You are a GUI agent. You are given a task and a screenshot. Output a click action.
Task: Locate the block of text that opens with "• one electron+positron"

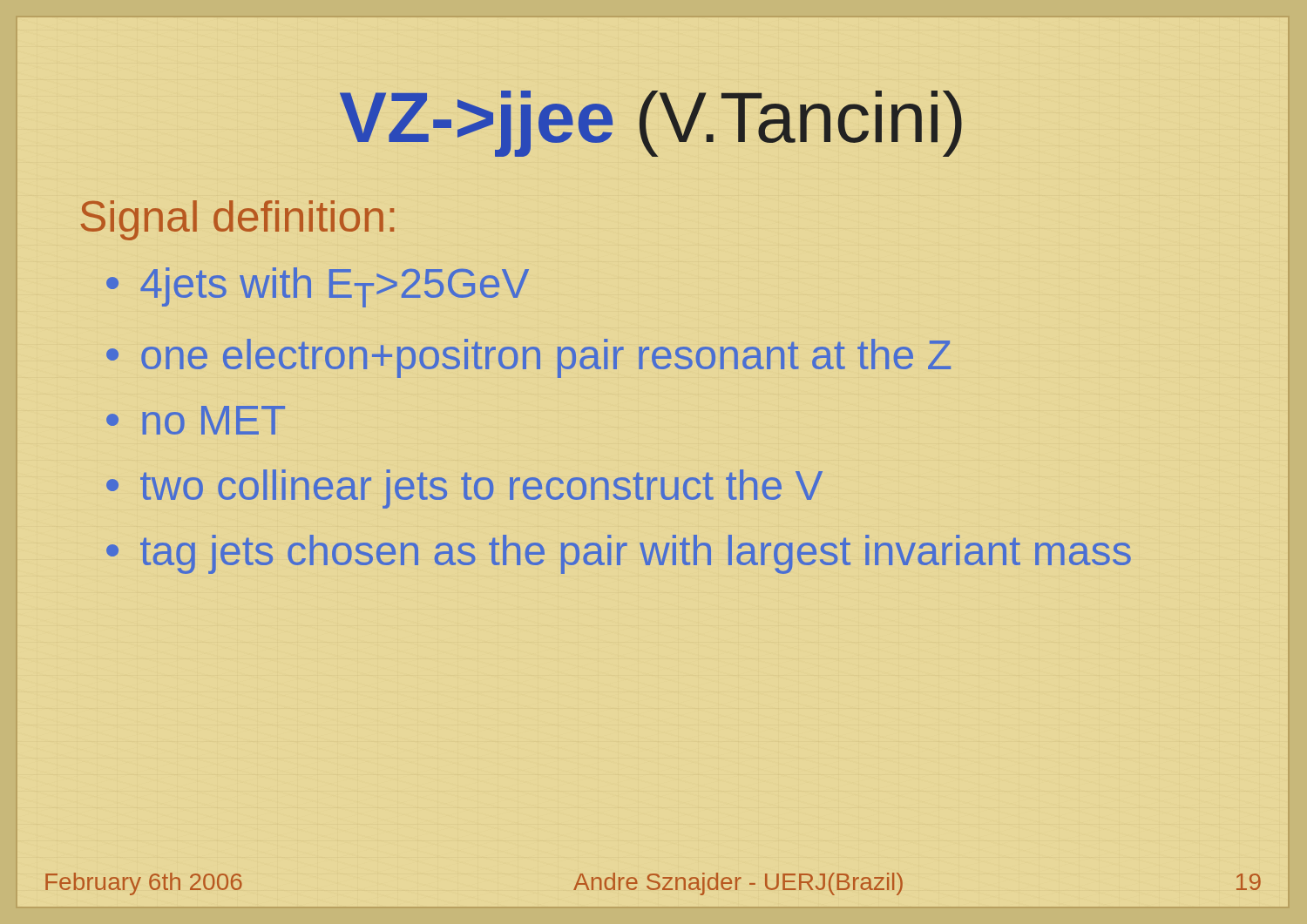click(528, 356)
